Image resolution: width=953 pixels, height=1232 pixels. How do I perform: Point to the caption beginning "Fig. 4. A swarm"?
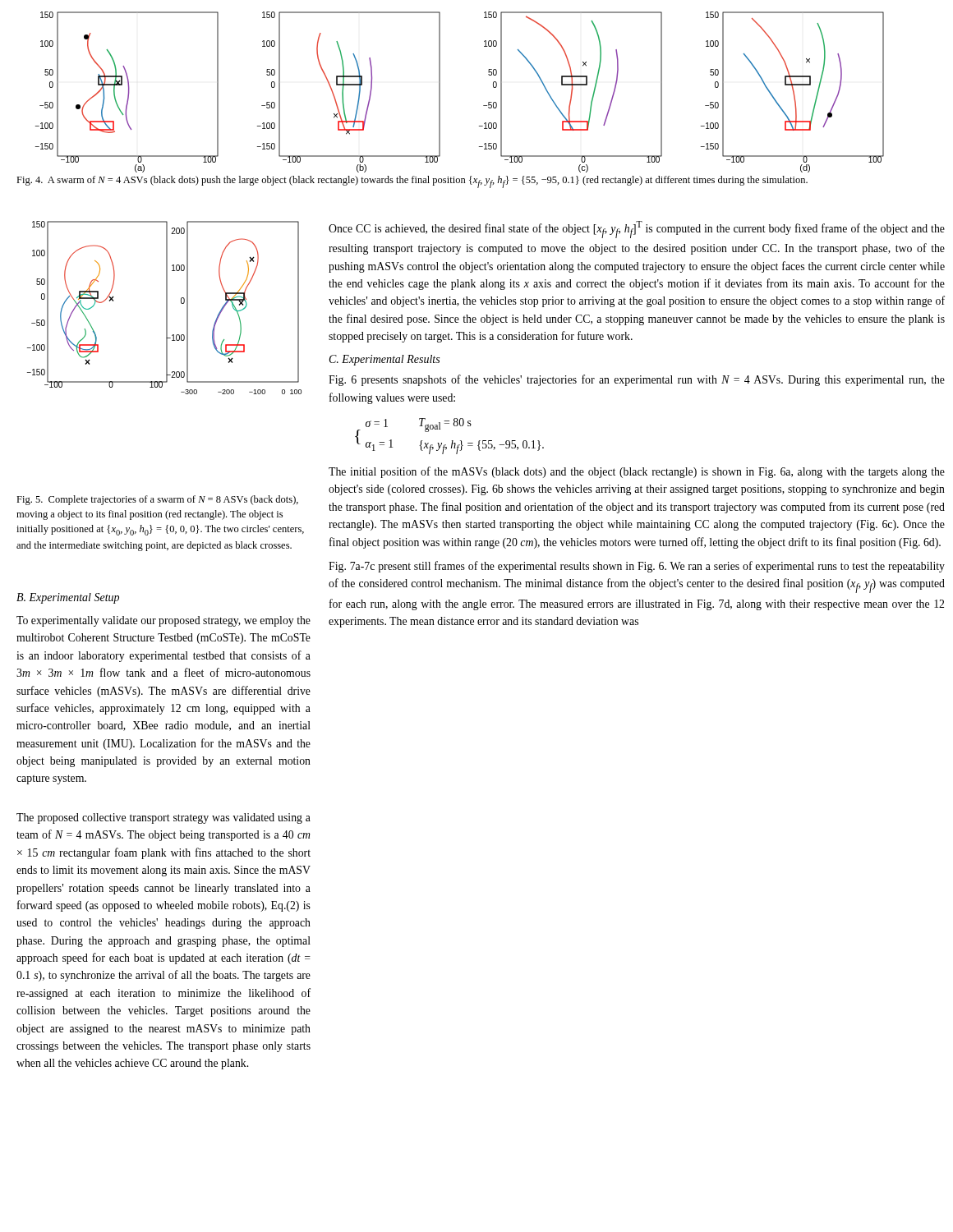[x=412, y=181]
